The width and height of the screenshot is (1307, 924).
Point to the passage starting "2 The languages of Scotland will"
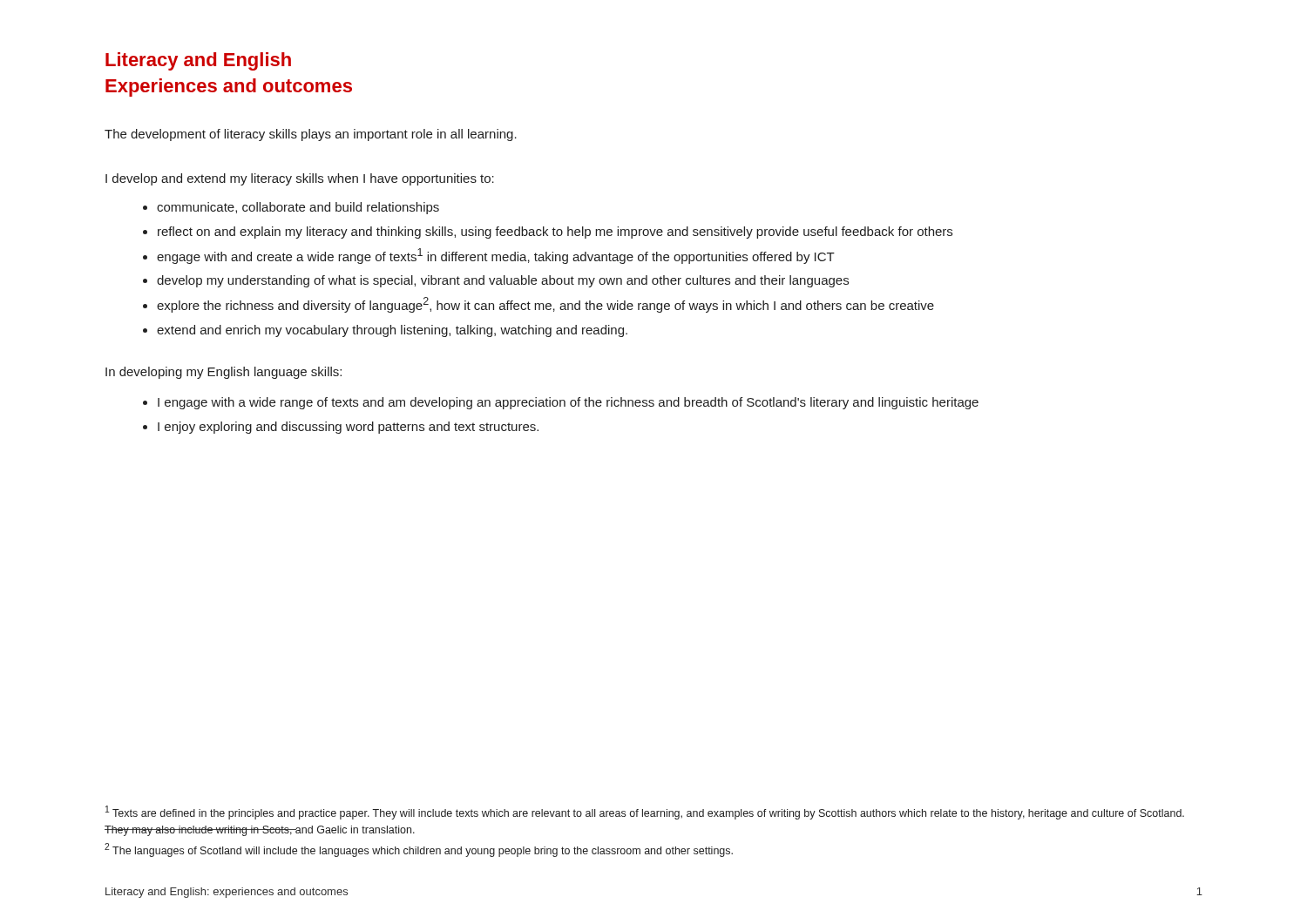419,850
